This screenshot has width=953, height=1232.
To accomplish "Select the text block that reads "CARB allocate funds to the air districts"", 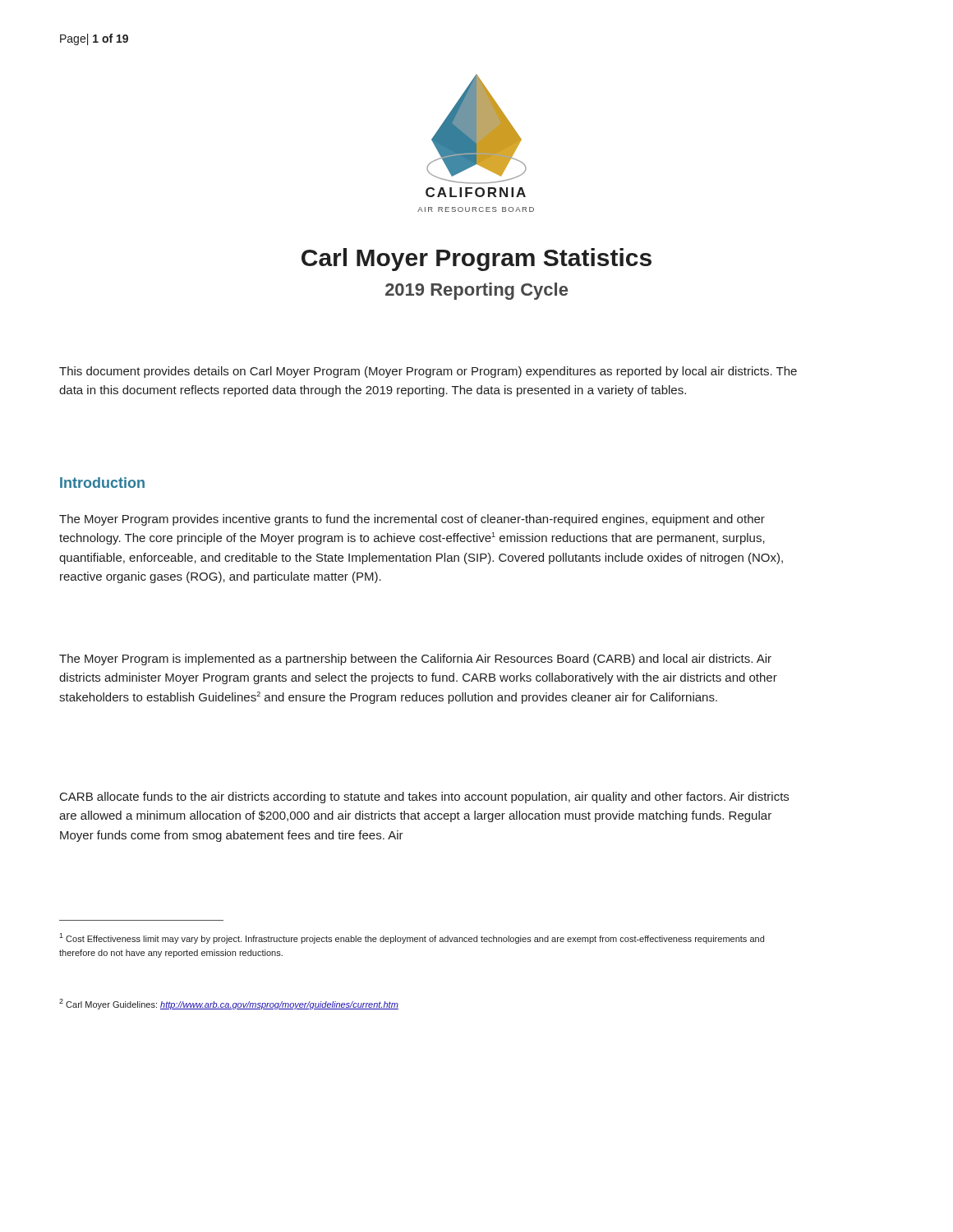I will pyautogui.click(x=424, y=815).
